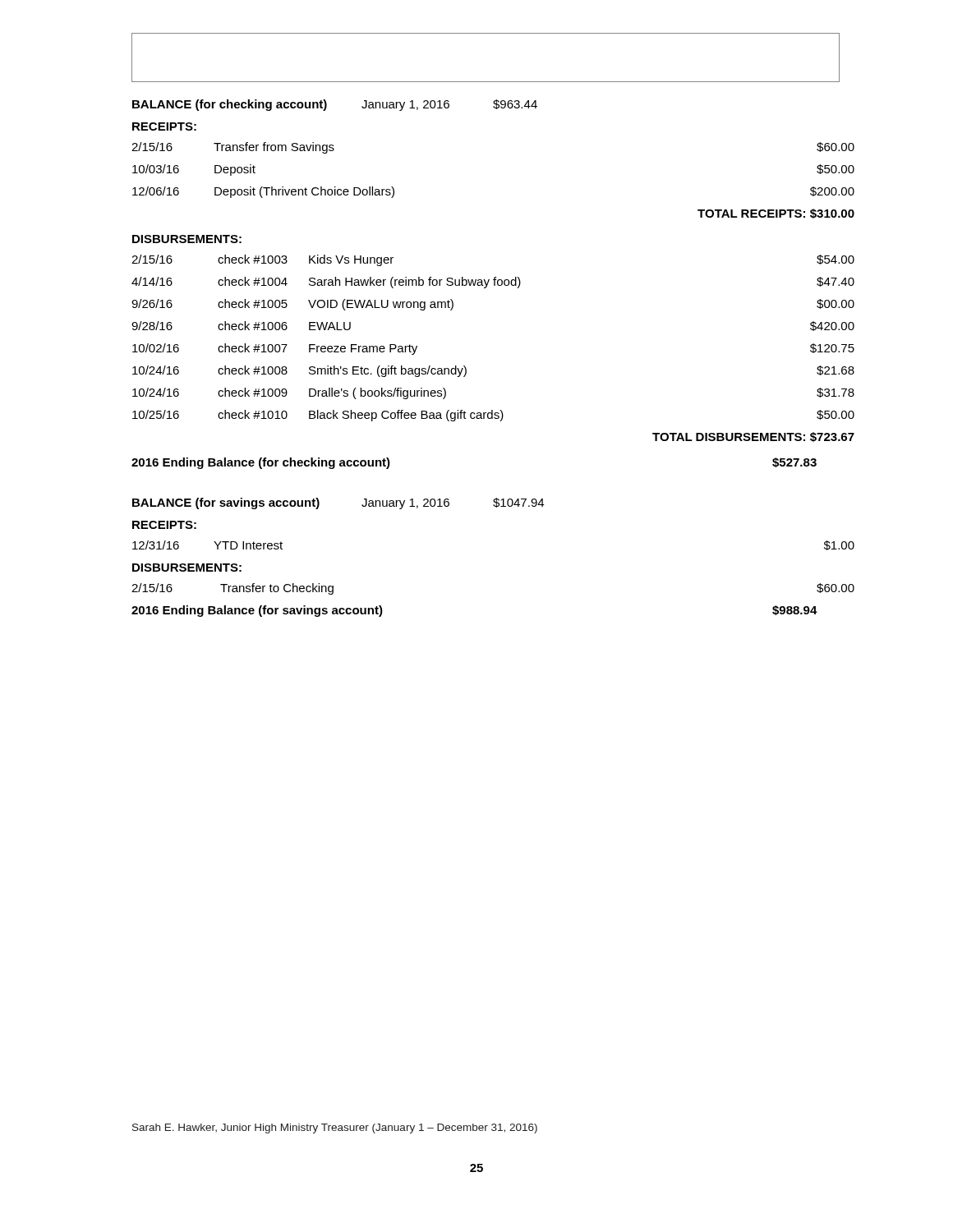Screen dimensions: 1232x953
Task: Click on the text starting "2/15/16 Transfer to Checking $60.00"
Action: 157,588
